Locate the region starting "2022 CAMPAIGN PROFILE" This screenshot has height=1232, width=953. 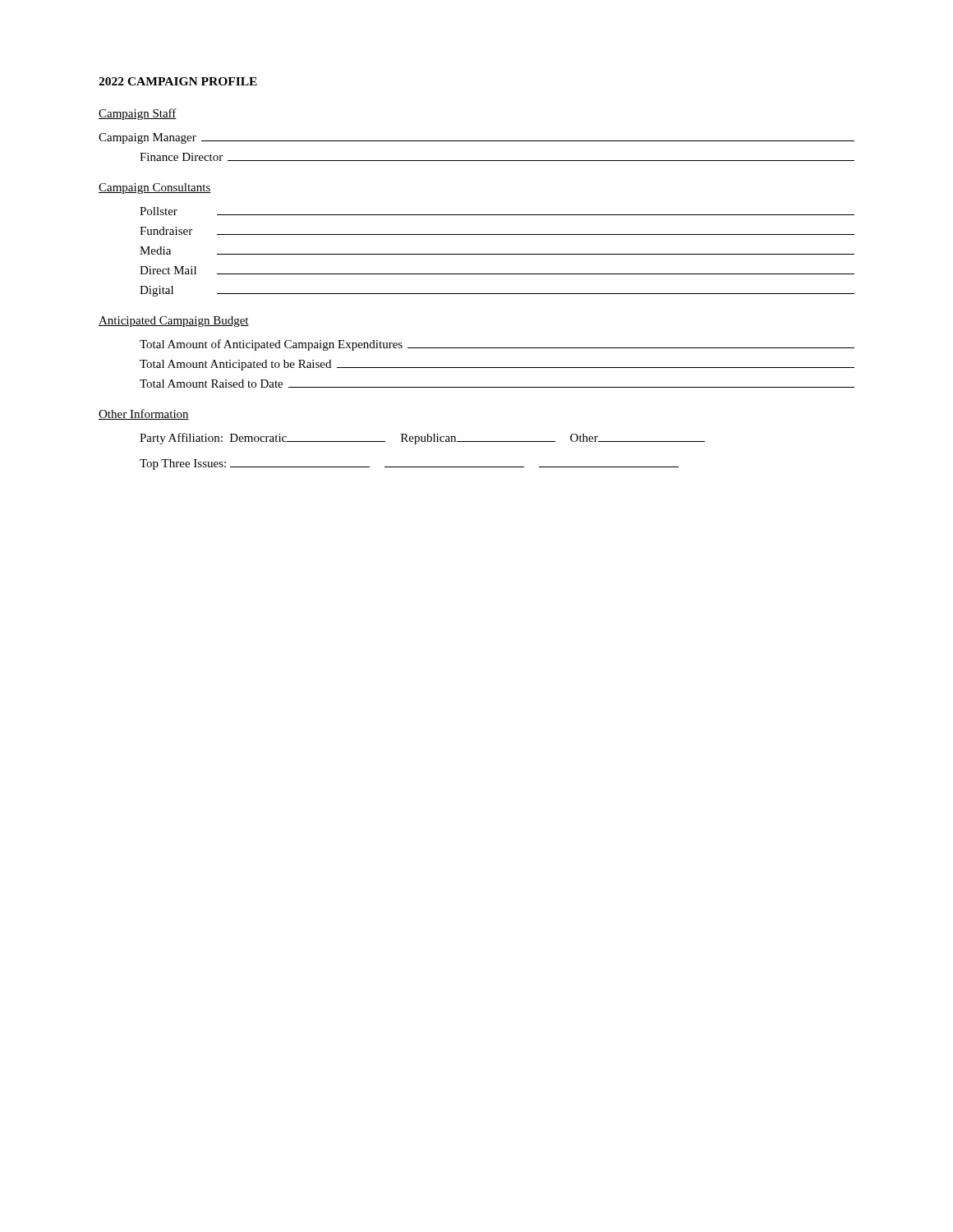tap(178, 81)
